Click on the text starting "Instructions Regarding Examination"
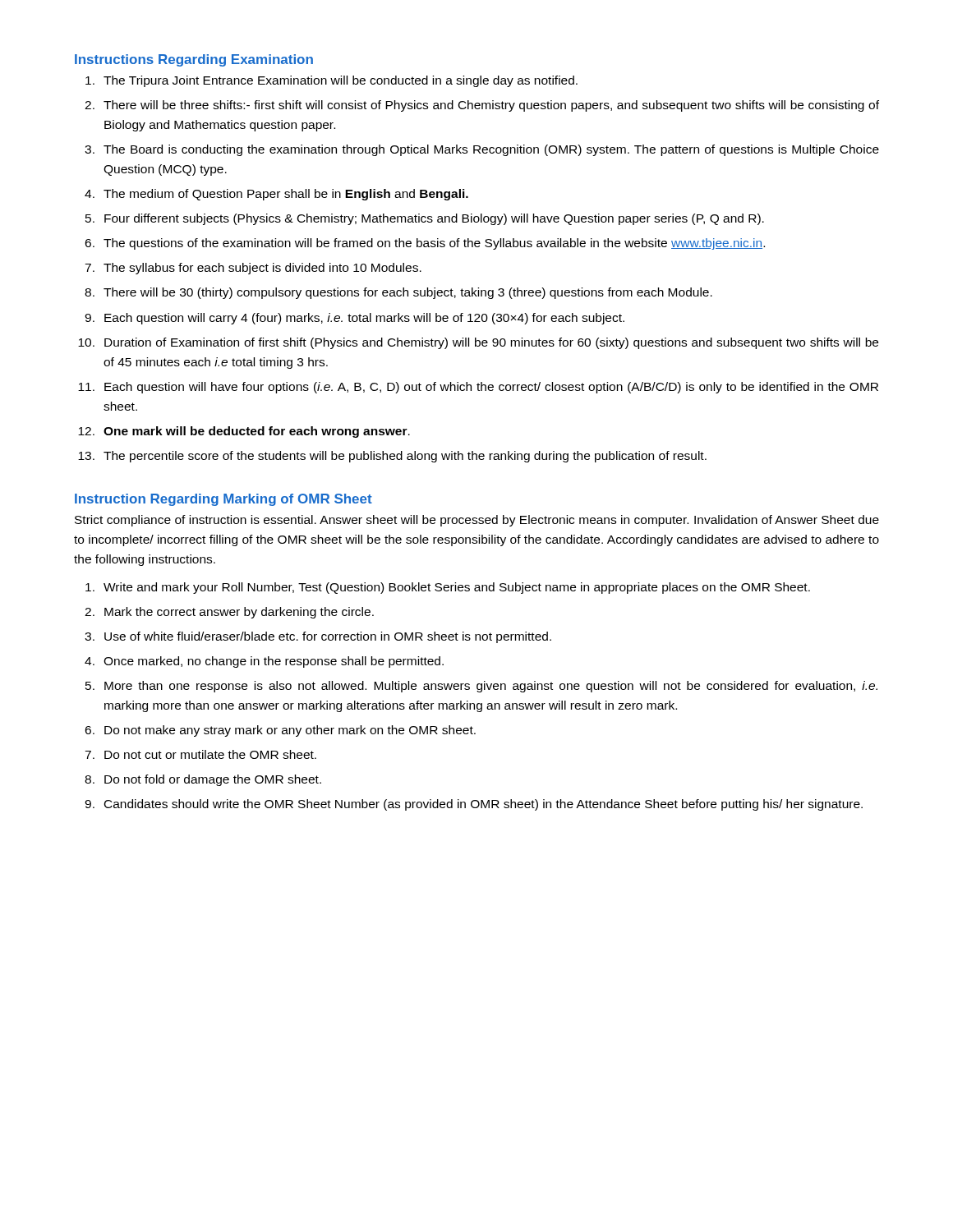 click(194, 60)
